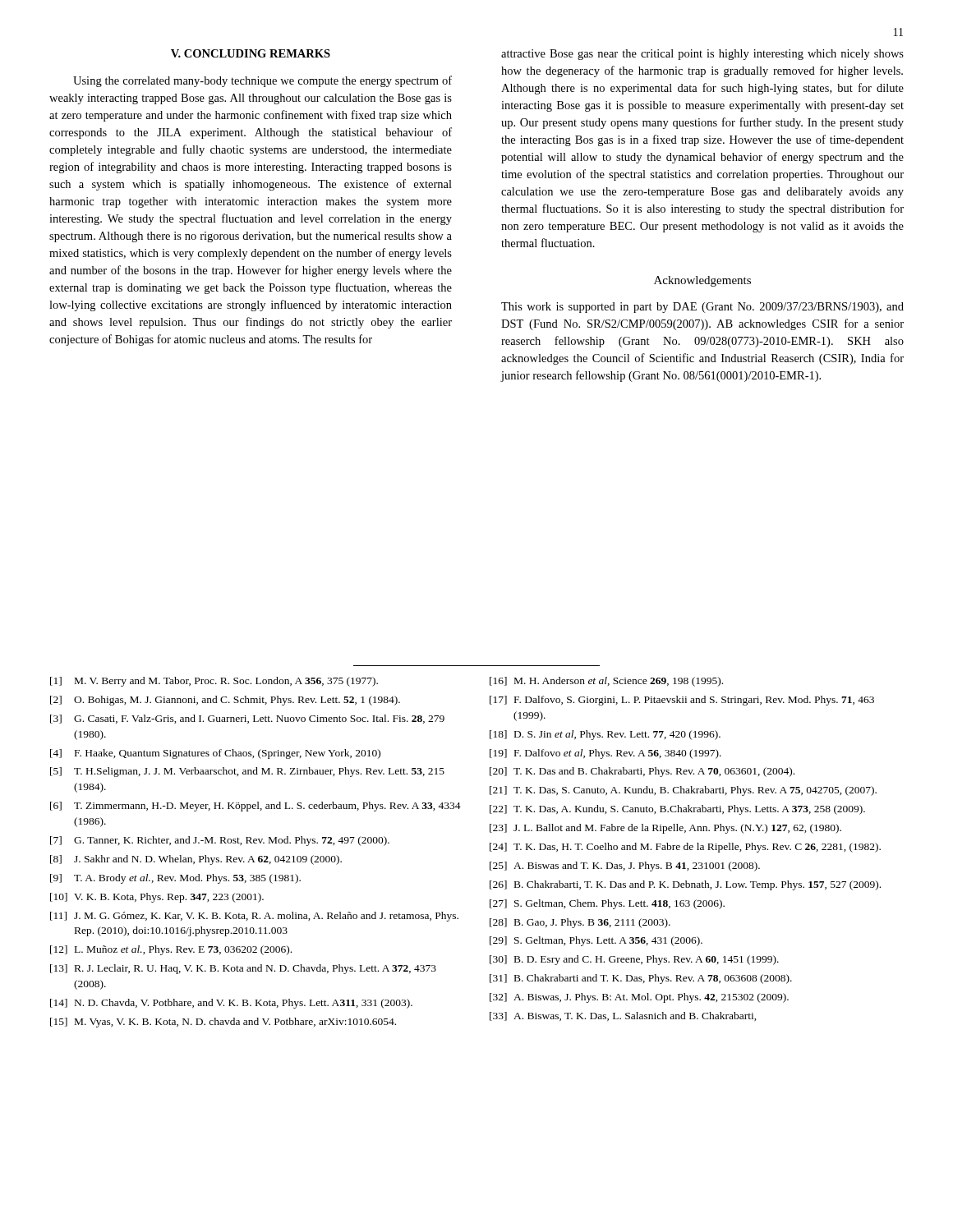The height and width of the screenshot is (1232, 953).
Task: Click the passage that begins "[25] A. Biswas and T. K. Das,"
Action: (x=696, y=866)
